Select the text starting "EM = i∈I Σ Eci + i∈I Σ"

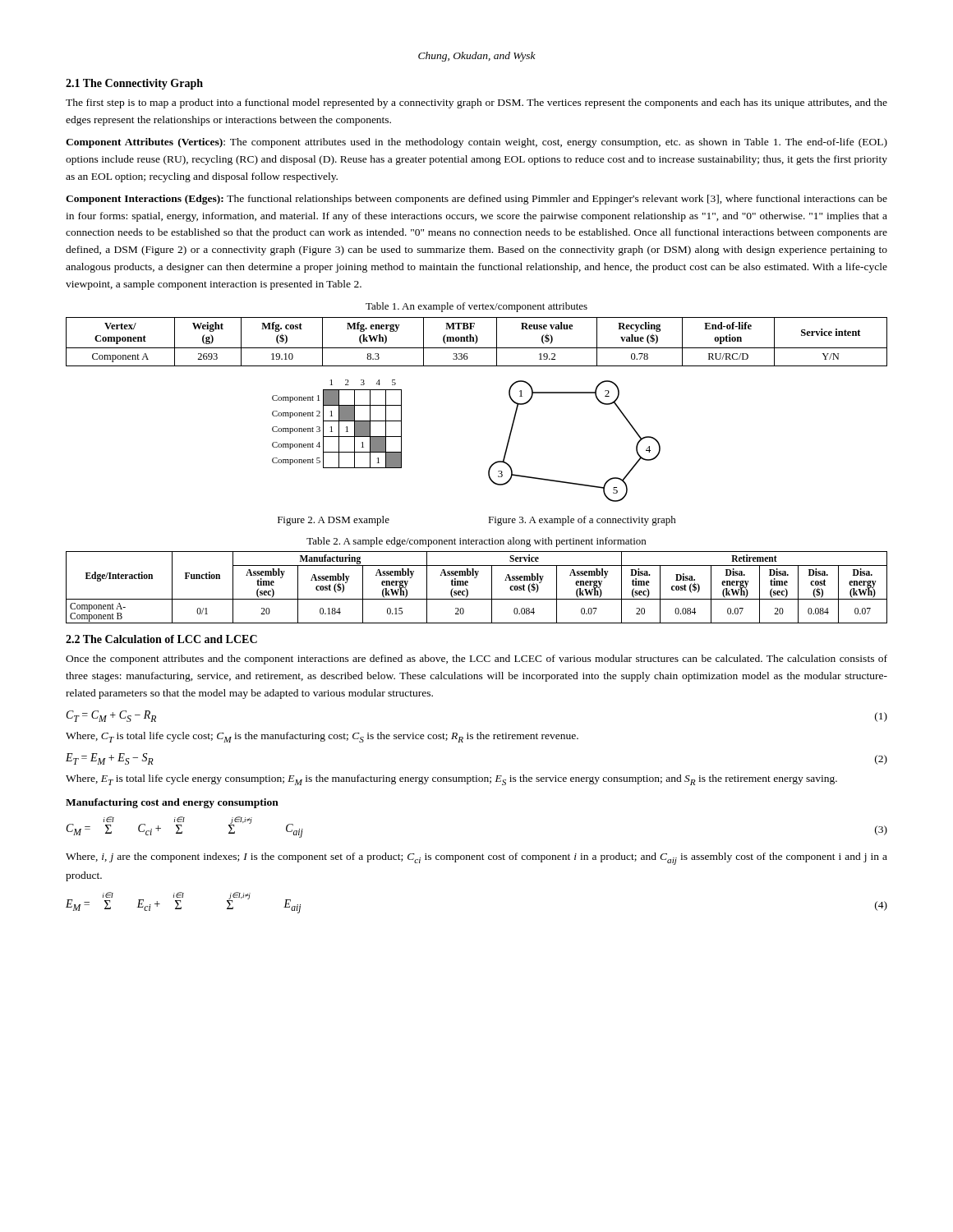[72, 901]
